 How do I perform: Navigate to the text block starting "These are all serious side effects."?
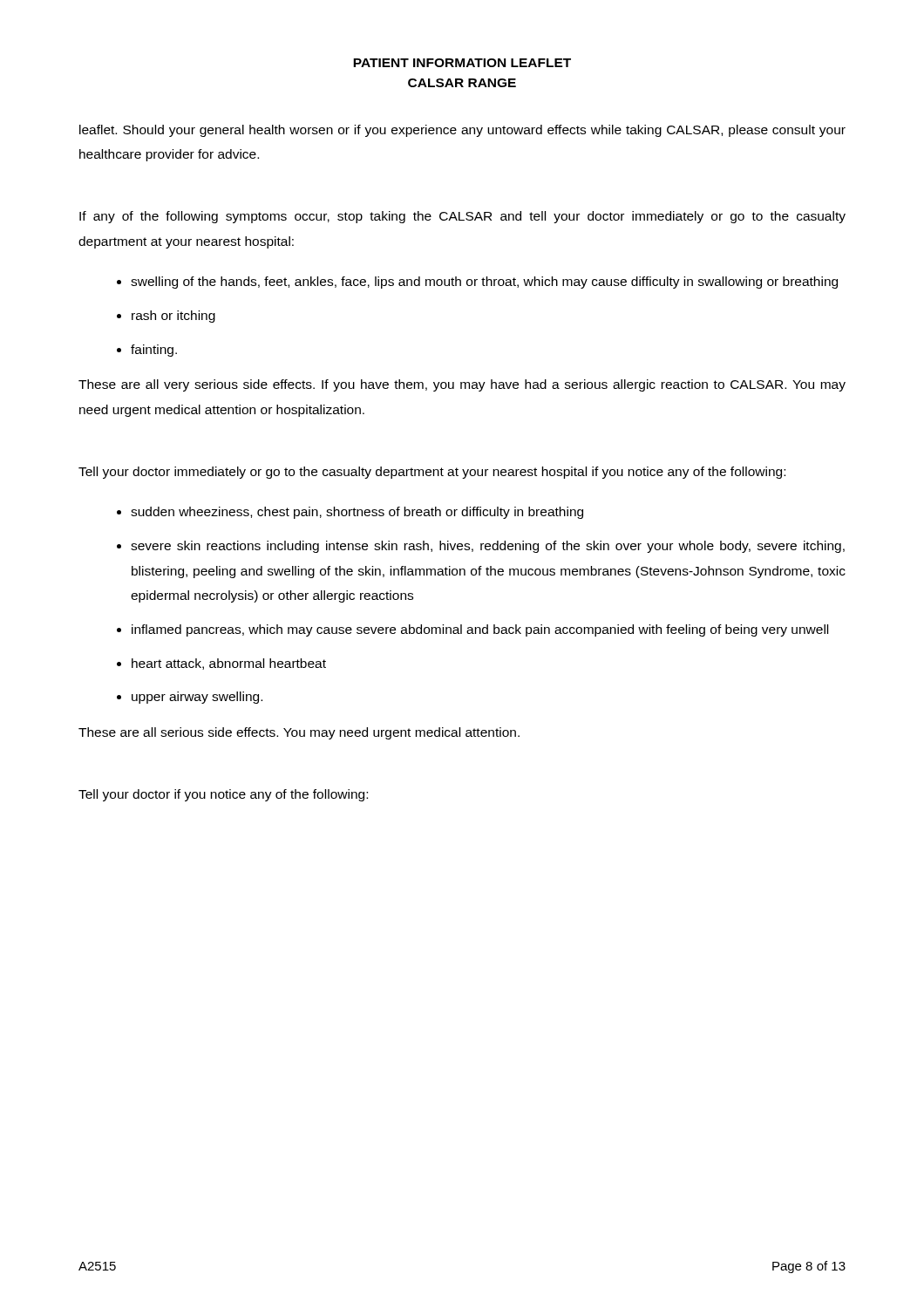point(300,732)
